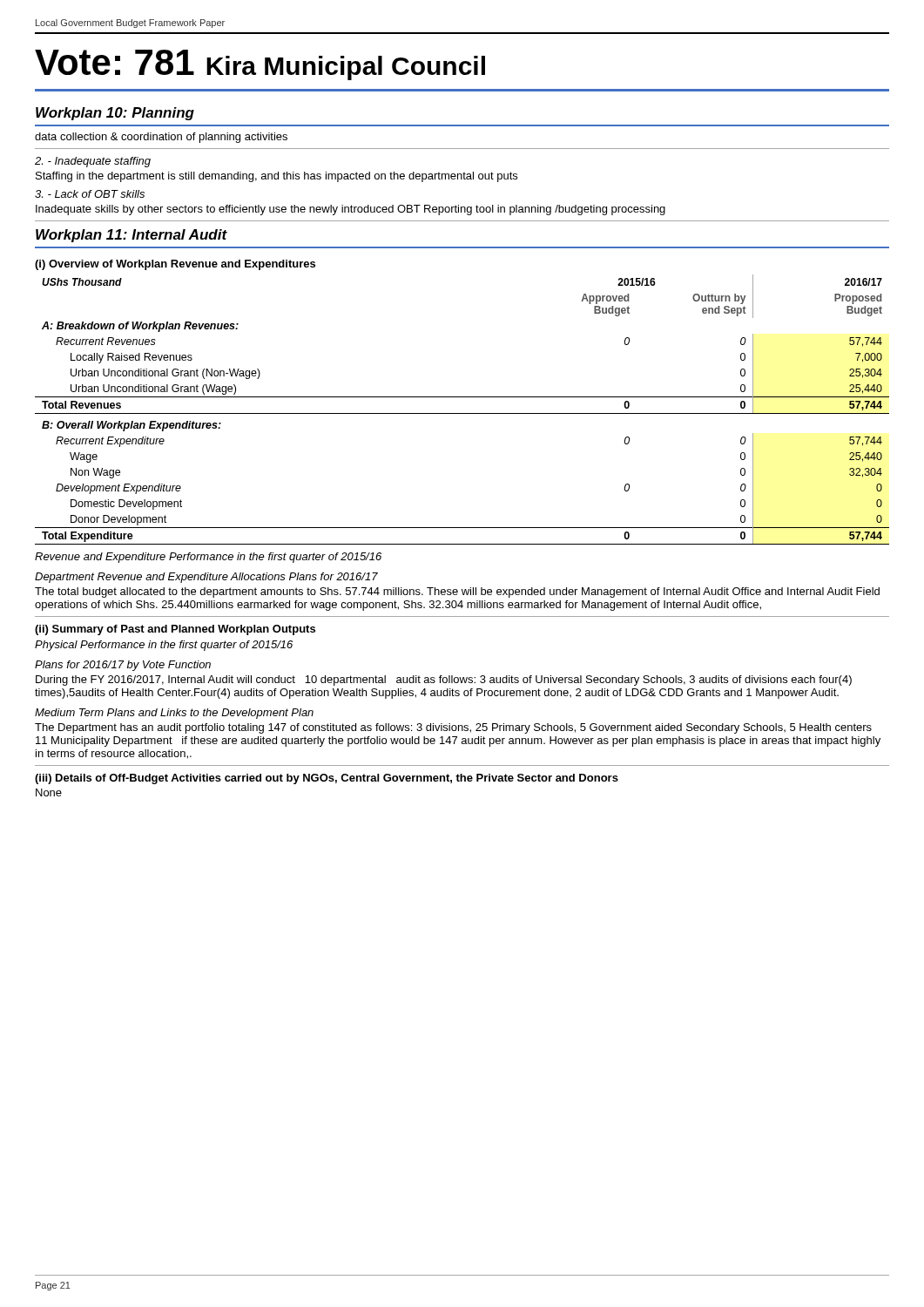The height and width of the screenshot is (1307, 924).
Task: Select the section header containing "(iii) Details of Off-Budget Activities carried out by"
Action: [327, 778]
